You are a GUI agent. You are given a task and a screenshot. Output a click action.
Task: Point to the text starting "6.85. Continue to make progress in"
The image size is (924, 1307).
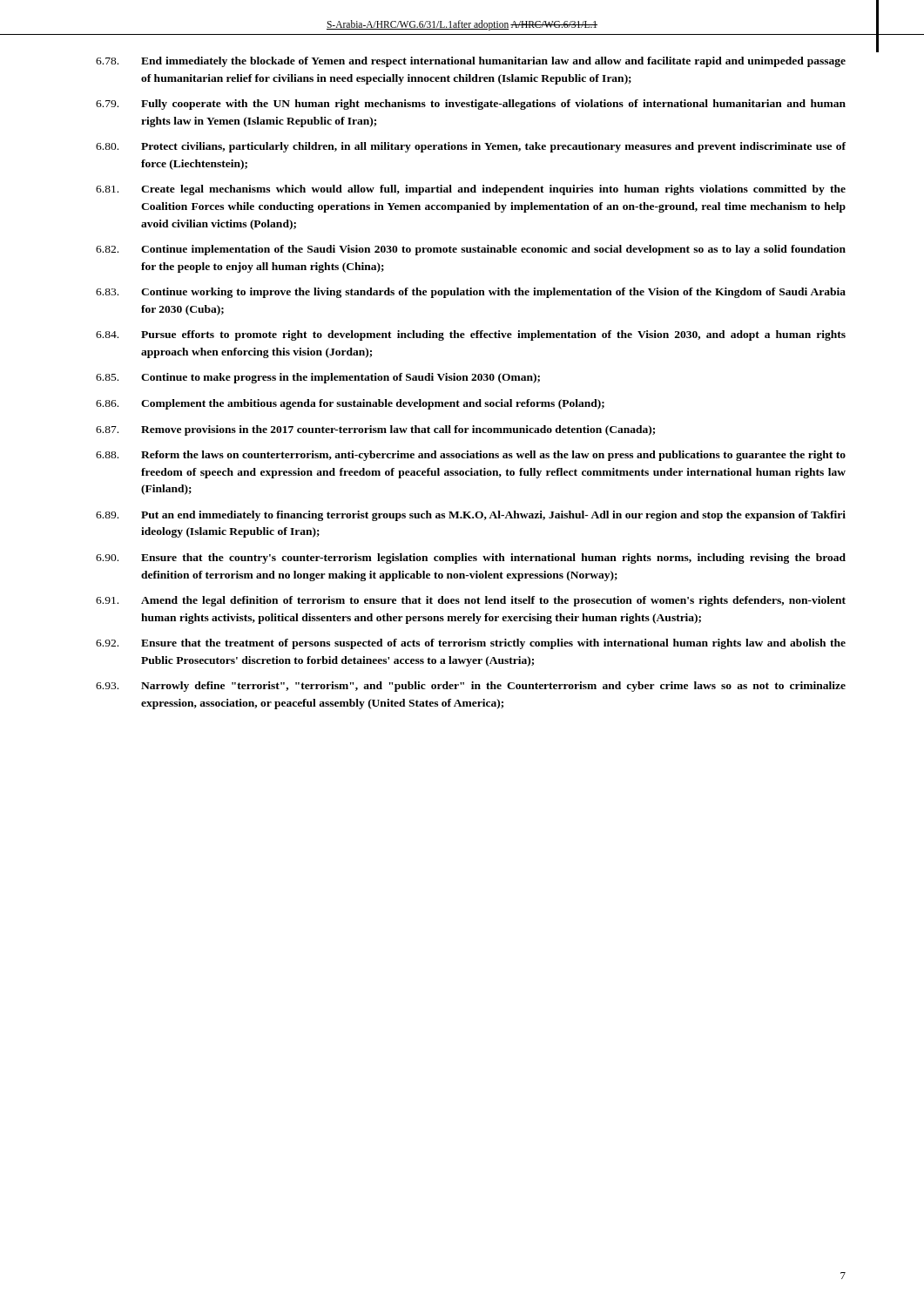pyautogui.click(x=471, y=377)
